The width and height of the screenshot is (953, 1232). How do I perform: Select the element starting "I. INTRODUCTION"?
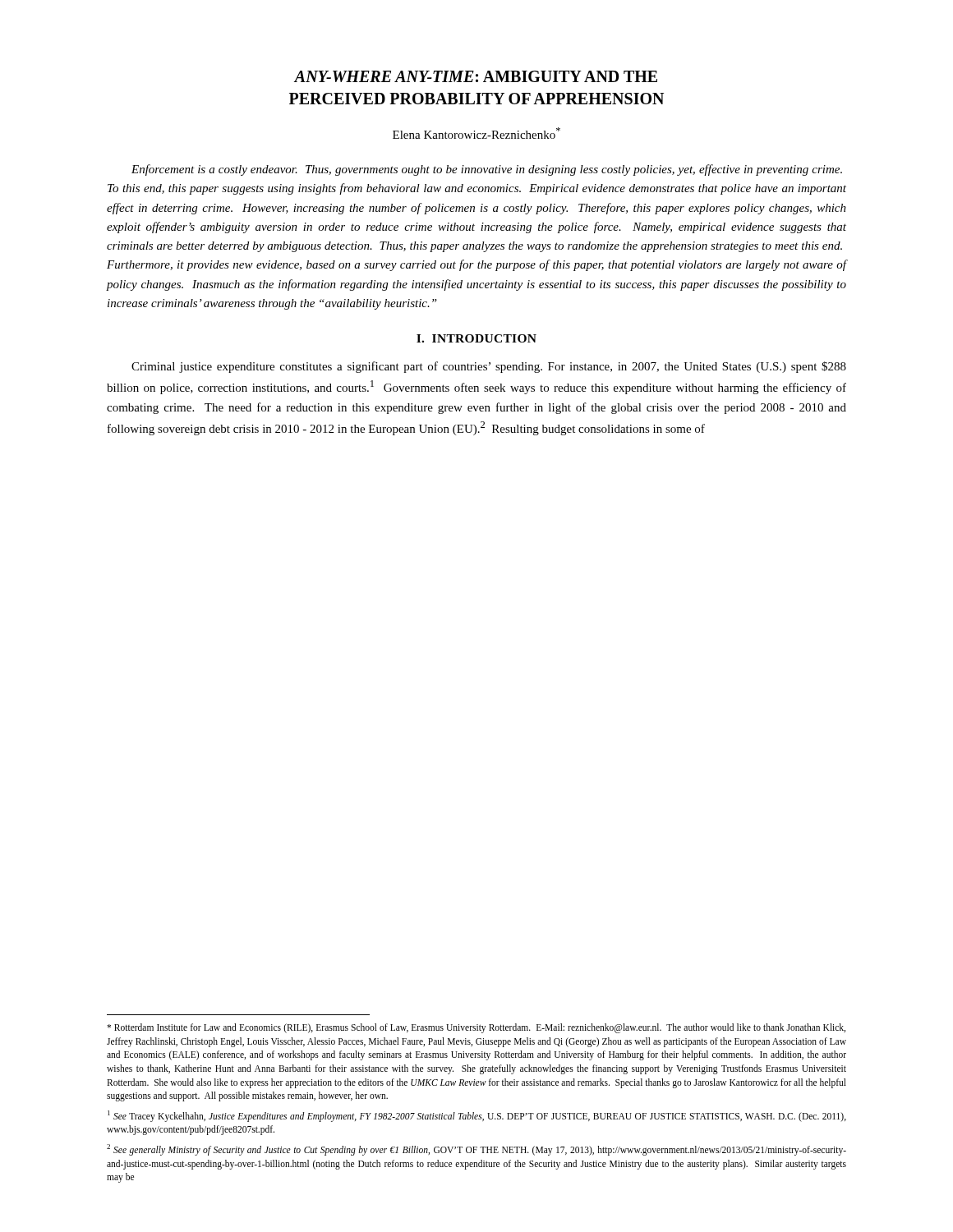(476, 338)
